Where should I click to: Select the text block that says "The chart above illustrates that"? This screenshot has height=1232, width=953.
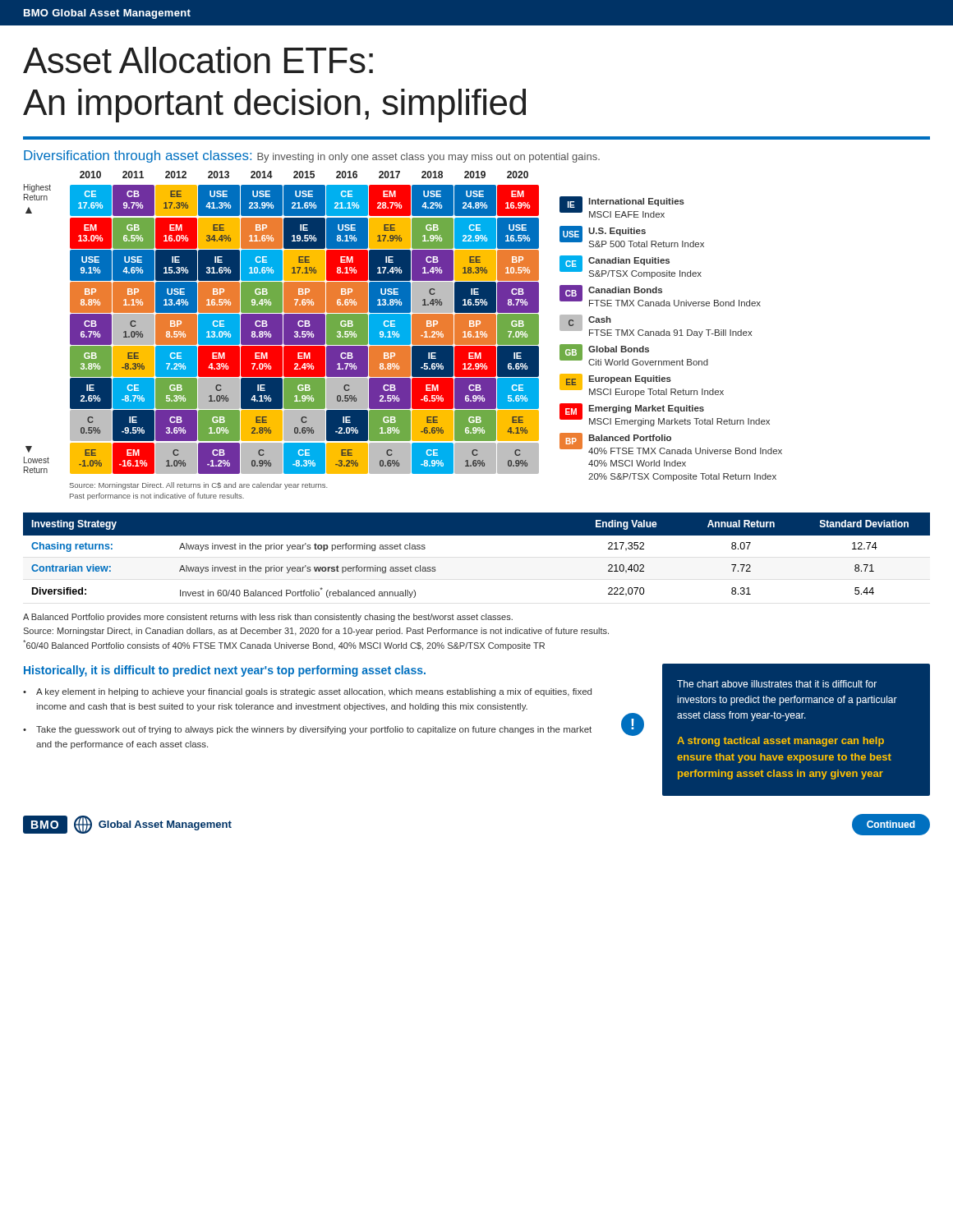[796, 730]
